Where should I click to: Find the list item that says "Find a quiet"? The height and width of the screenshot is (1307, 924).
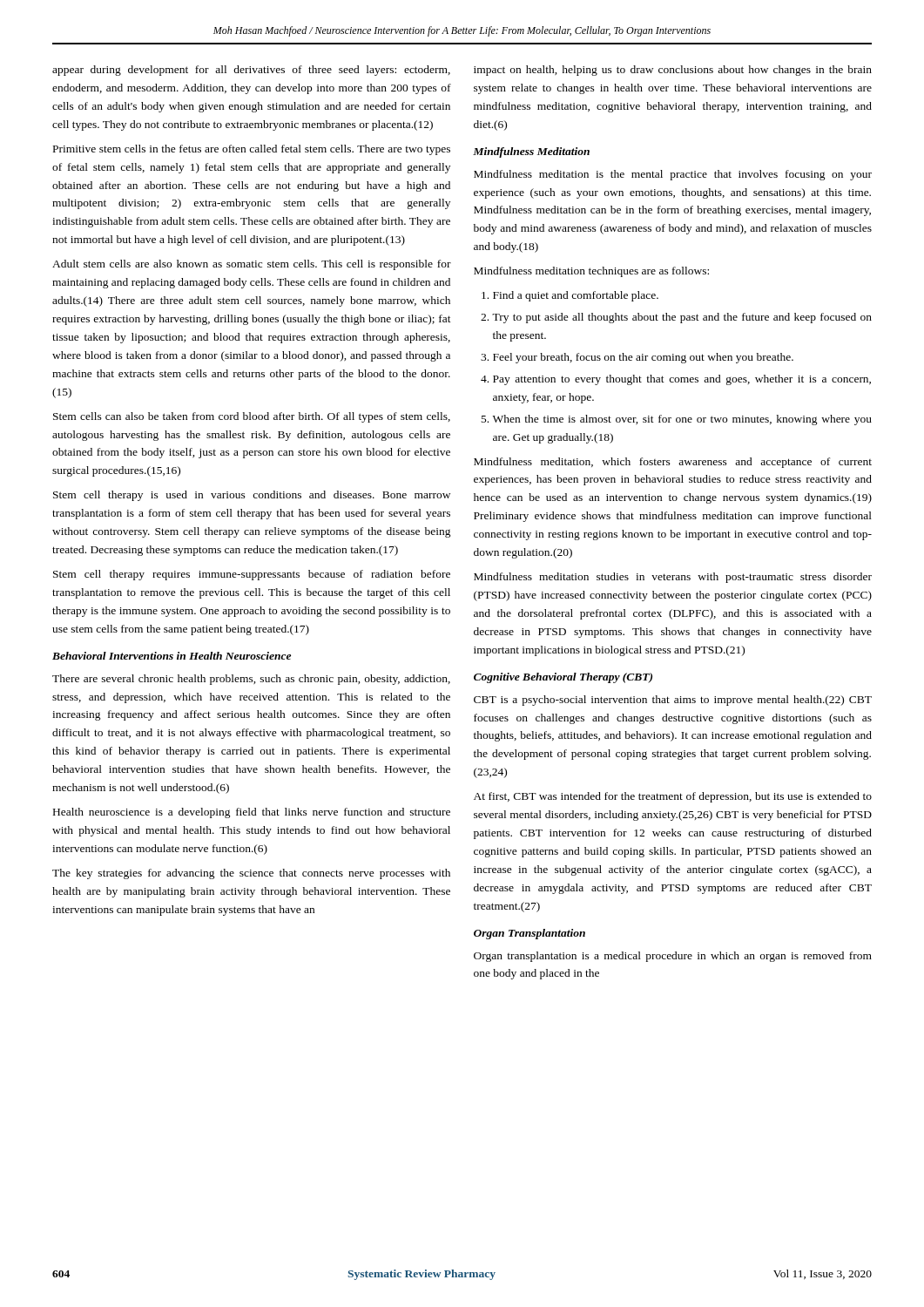pyautogui.click(x=576, y=295)
